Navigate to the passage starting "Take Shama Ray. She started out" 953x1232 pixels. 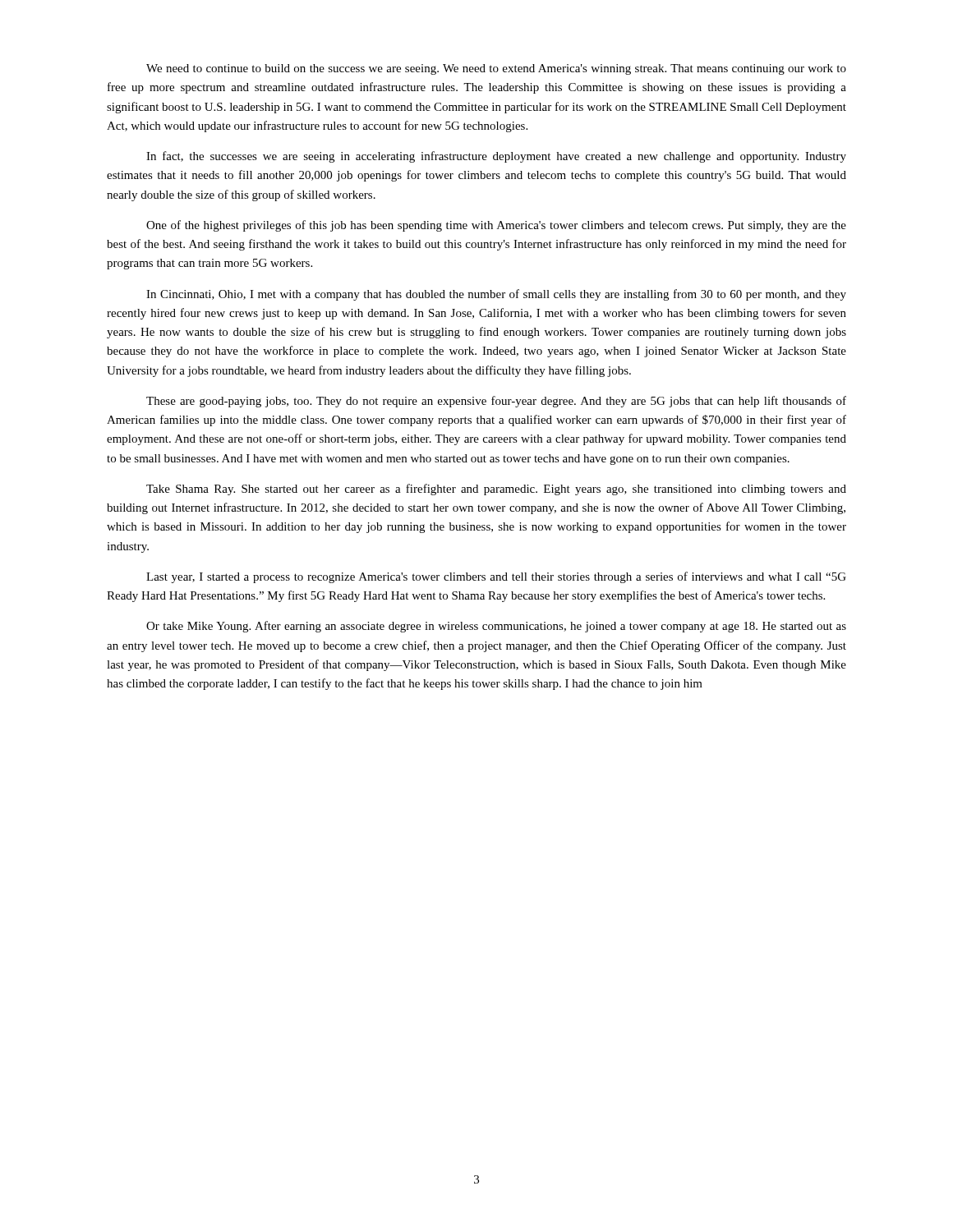(x=476, y=518)
